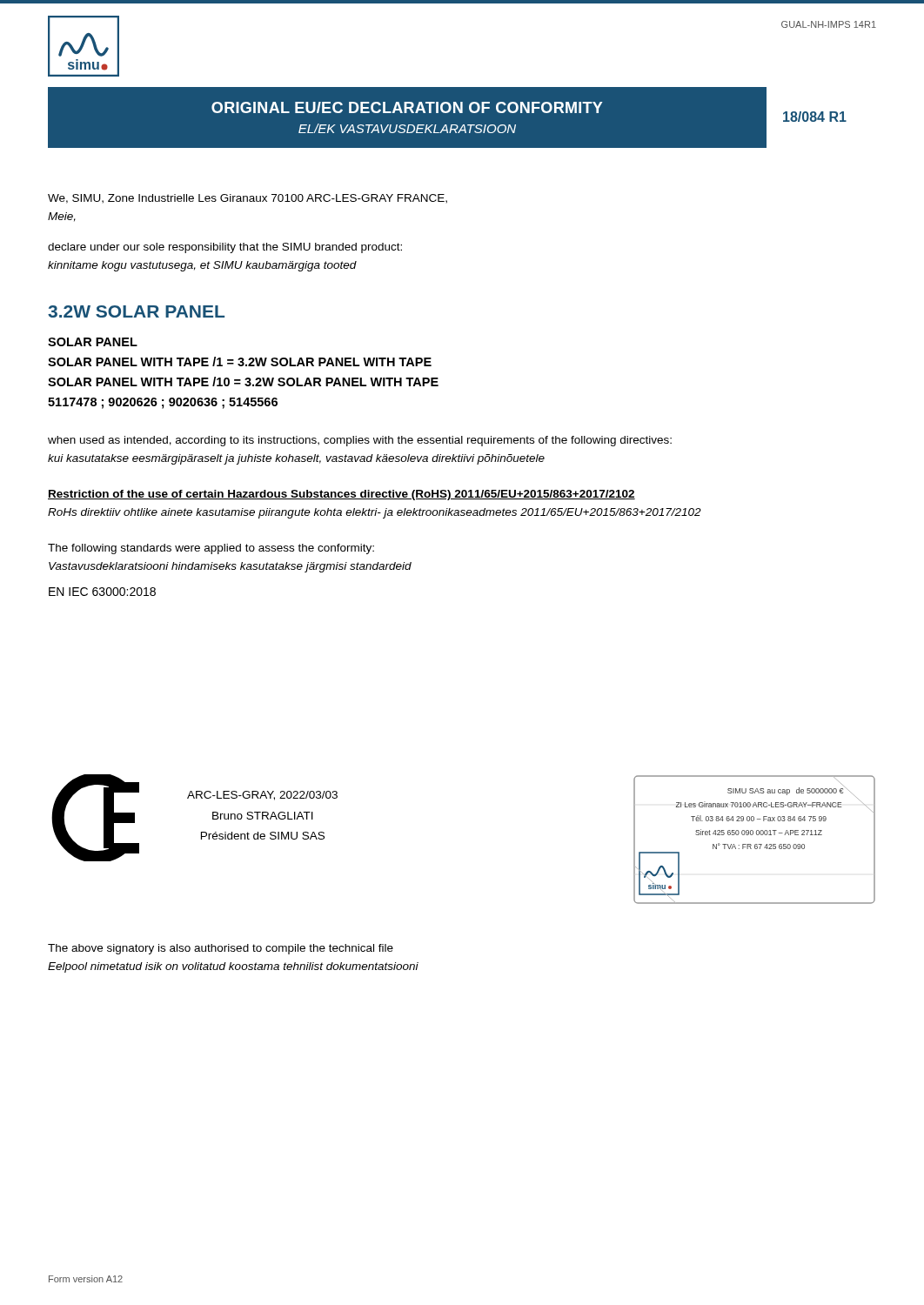Viewport: 924px width, 1305px height.
Task: Click the title
Action: coord(462,117)
